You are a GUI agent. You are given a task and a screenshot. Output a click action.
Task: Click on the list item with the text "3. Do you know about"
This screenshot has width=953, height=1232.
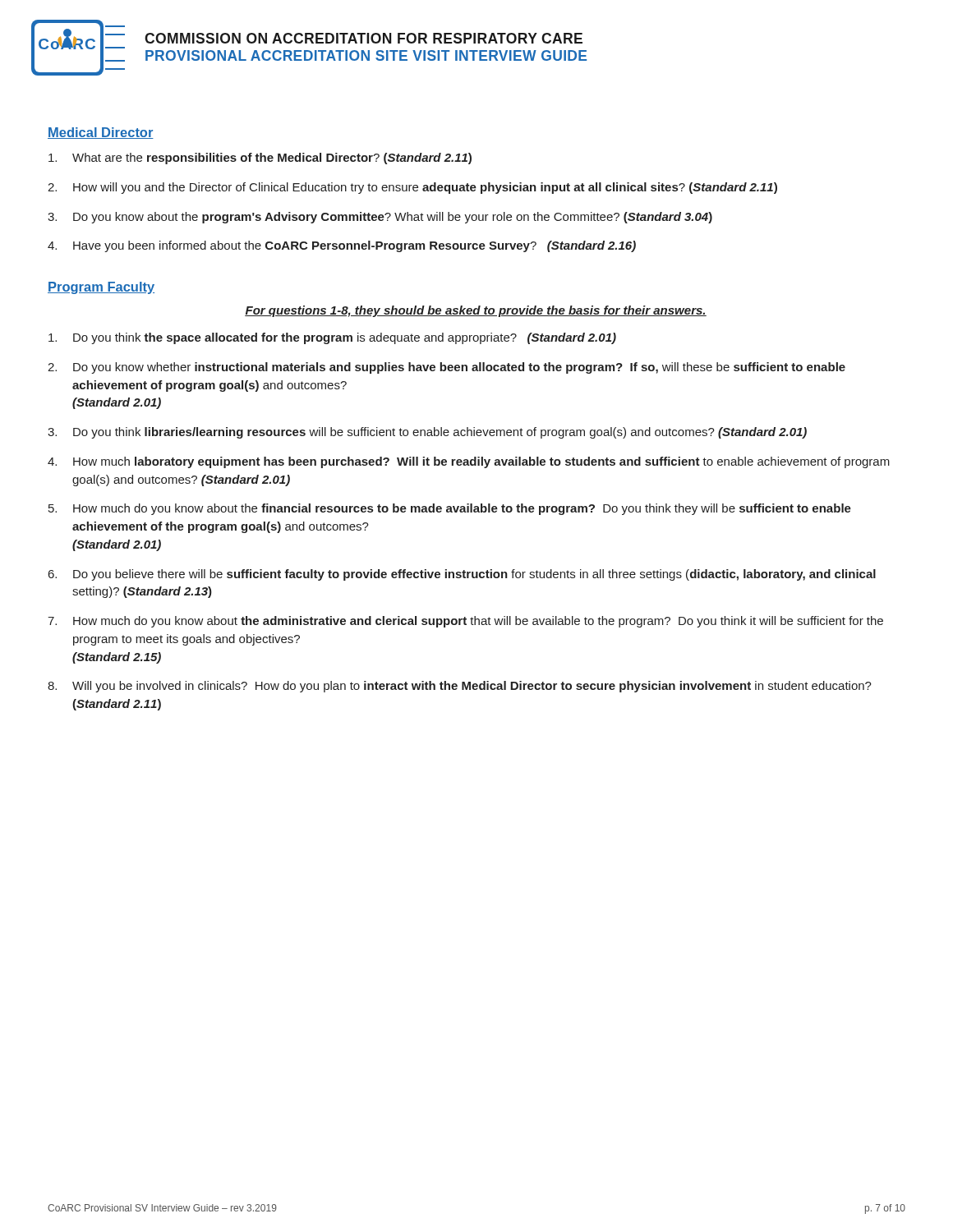point(476,216)
